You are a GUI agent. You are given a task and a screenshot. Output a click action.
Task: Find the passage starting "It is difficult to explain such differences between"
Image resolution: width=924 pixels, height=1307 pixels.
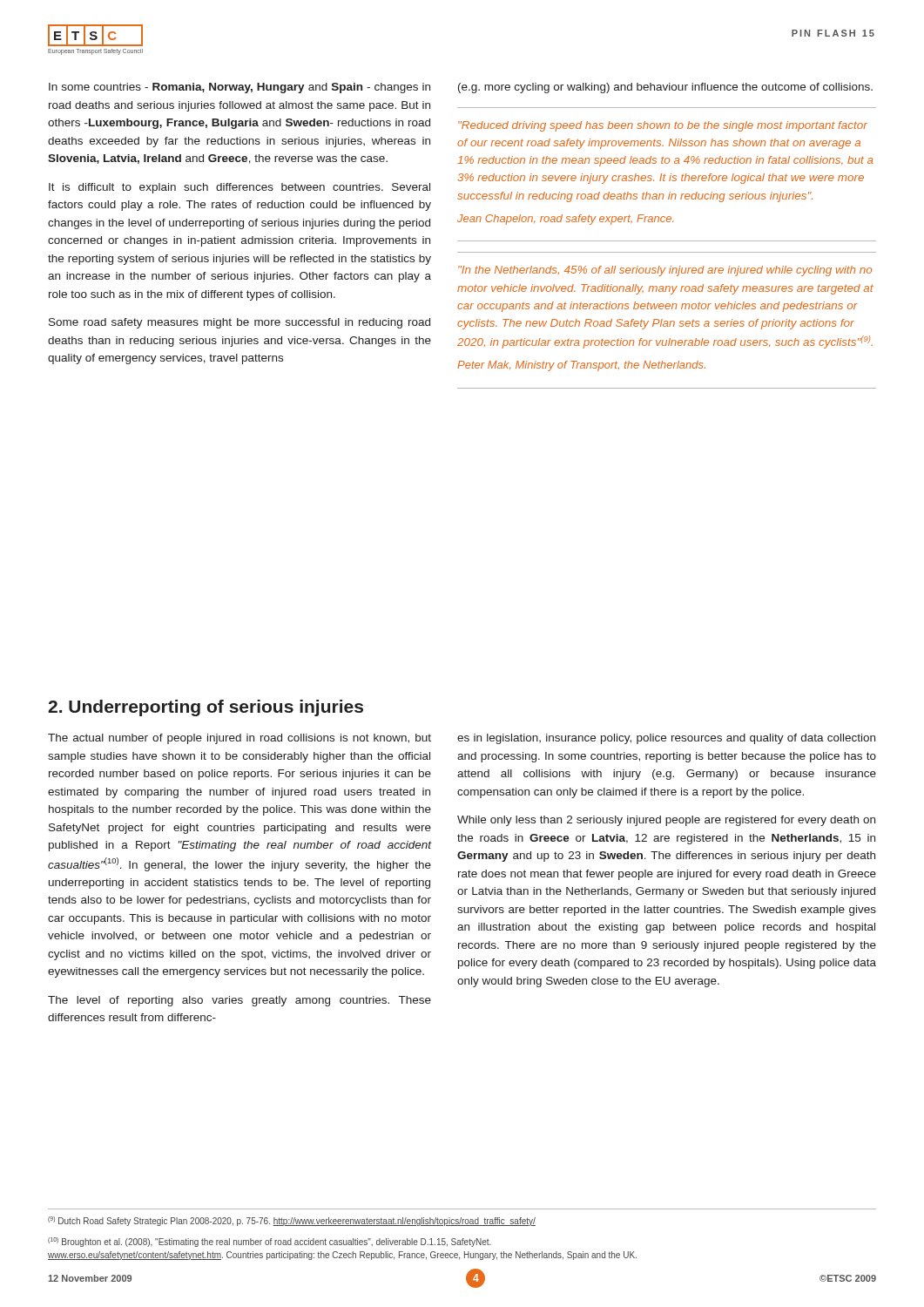[x=239, y=241]
